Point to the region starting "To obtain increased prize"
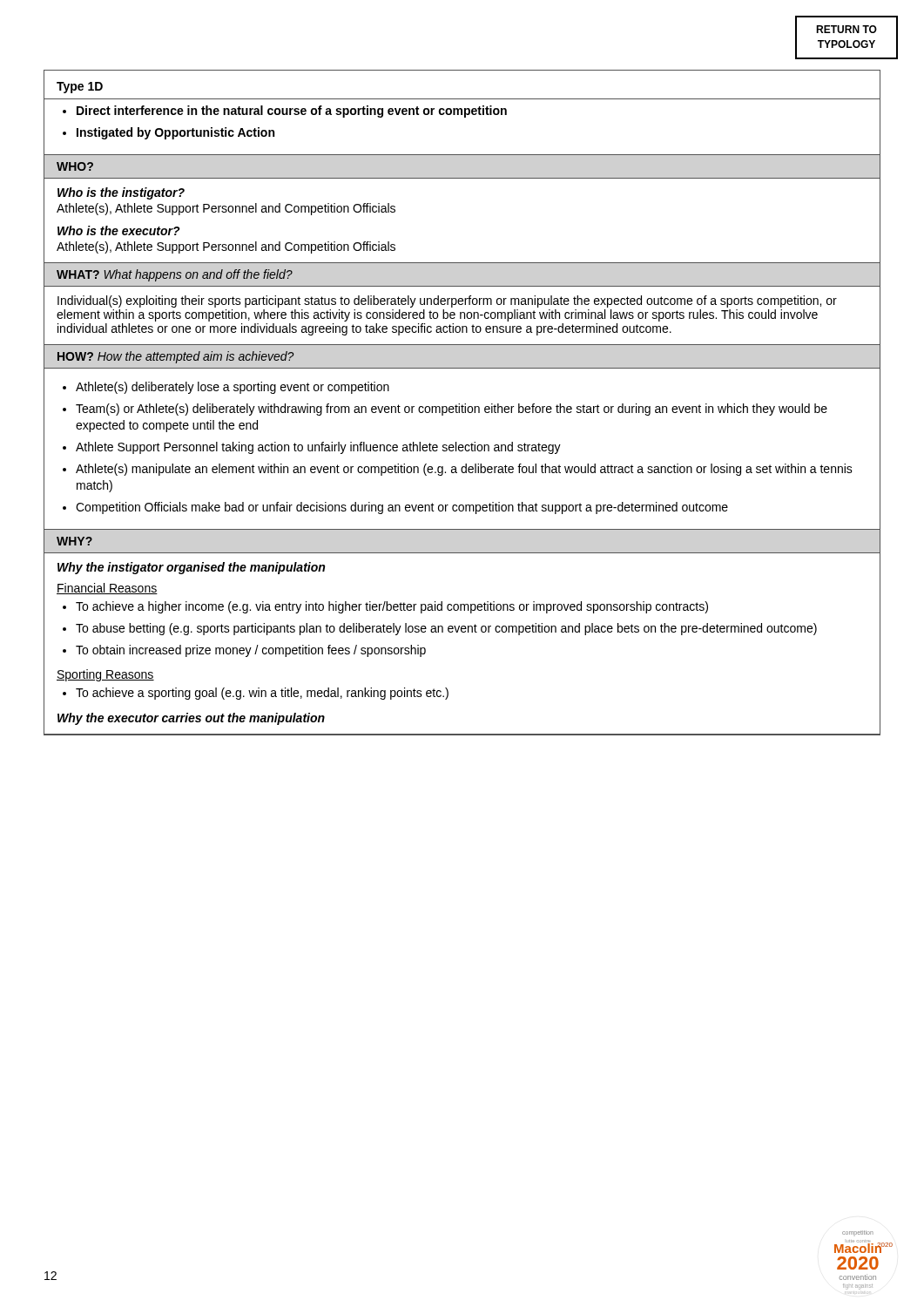 (x=251, y=650)
